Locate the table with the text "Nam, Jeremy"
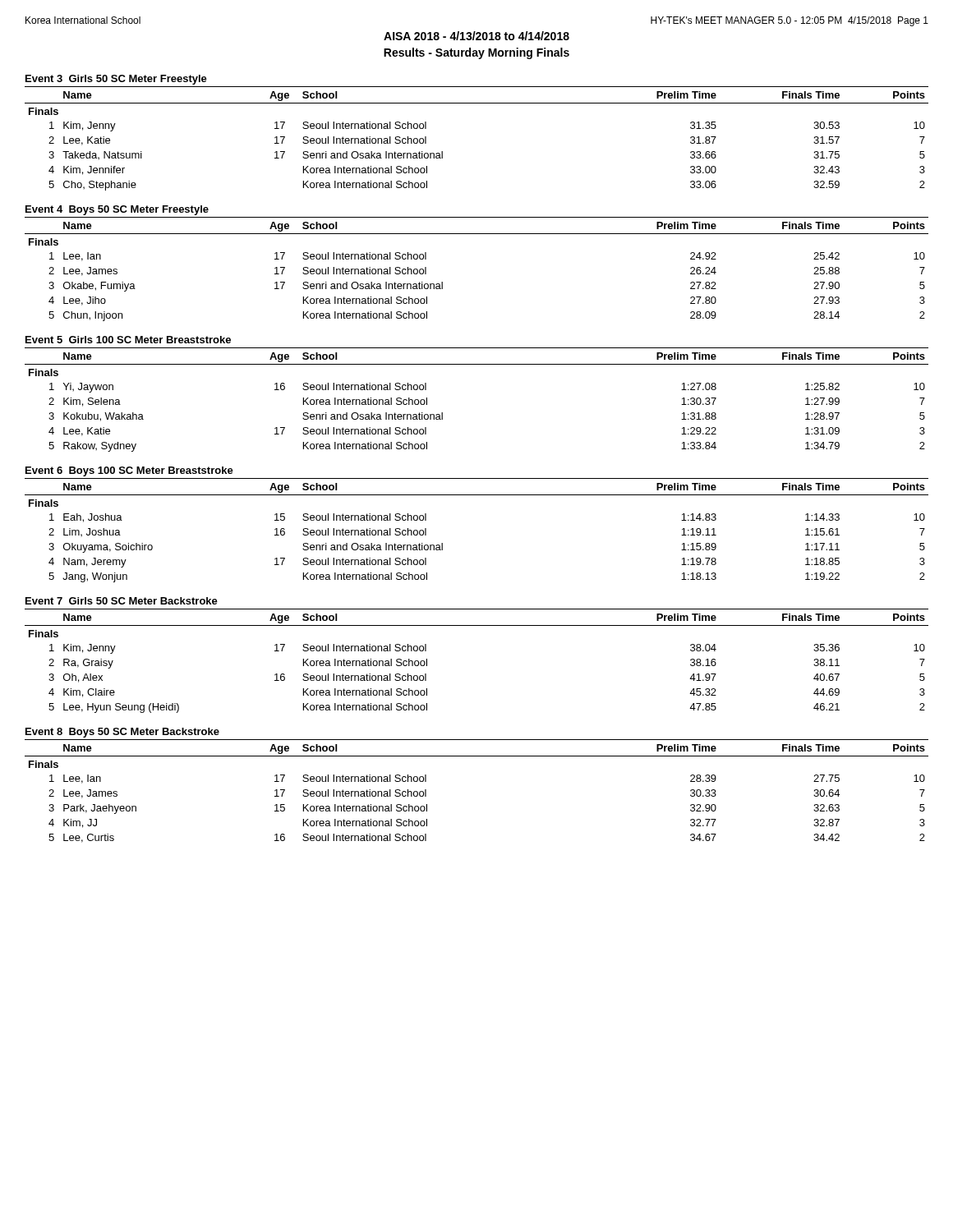953x1232 pixels. tap(476, 531)
